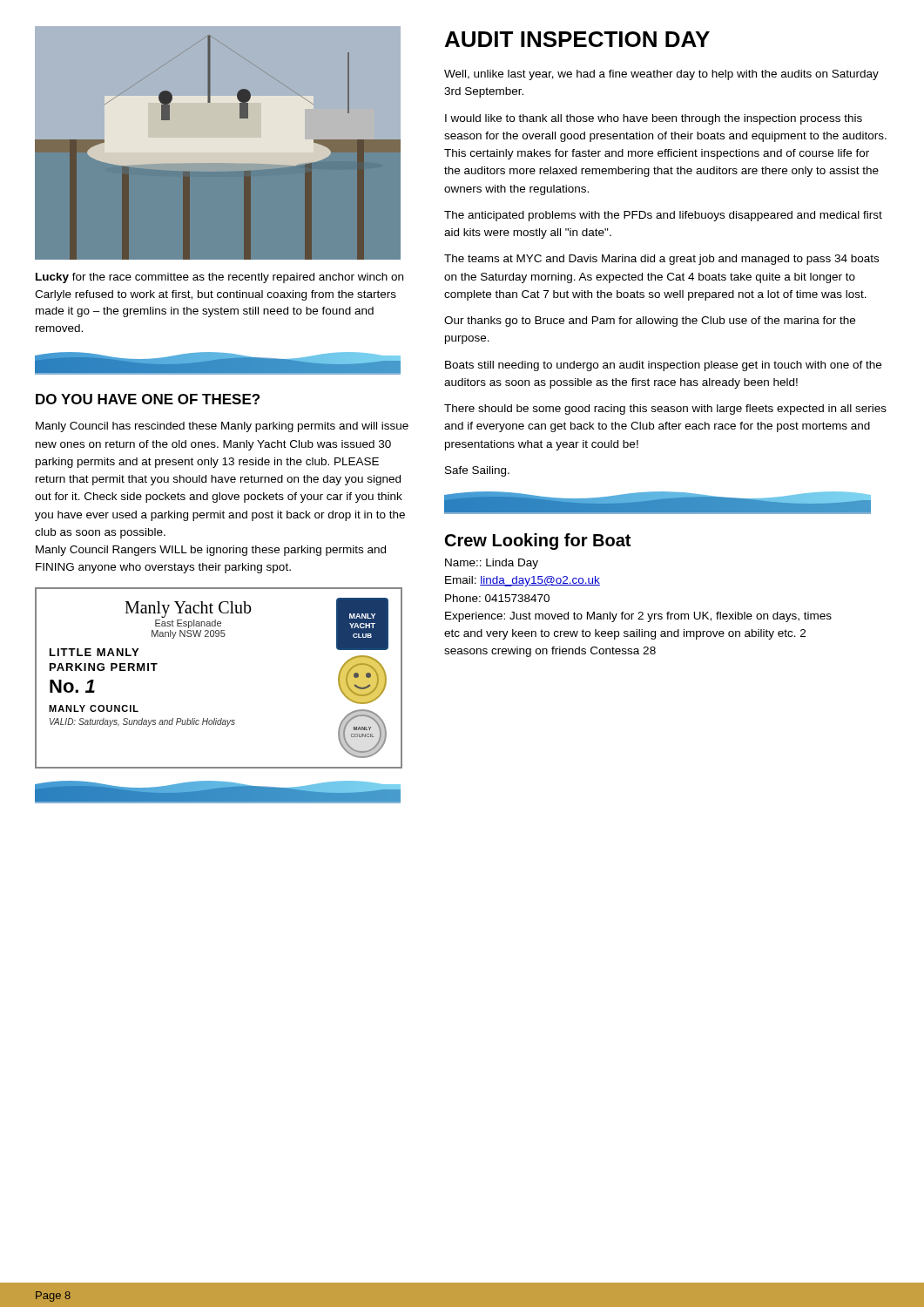924x1307 pixels.
Task: Find the section header on this page that starts "Crew Looking for"
Action: point(538,540)
